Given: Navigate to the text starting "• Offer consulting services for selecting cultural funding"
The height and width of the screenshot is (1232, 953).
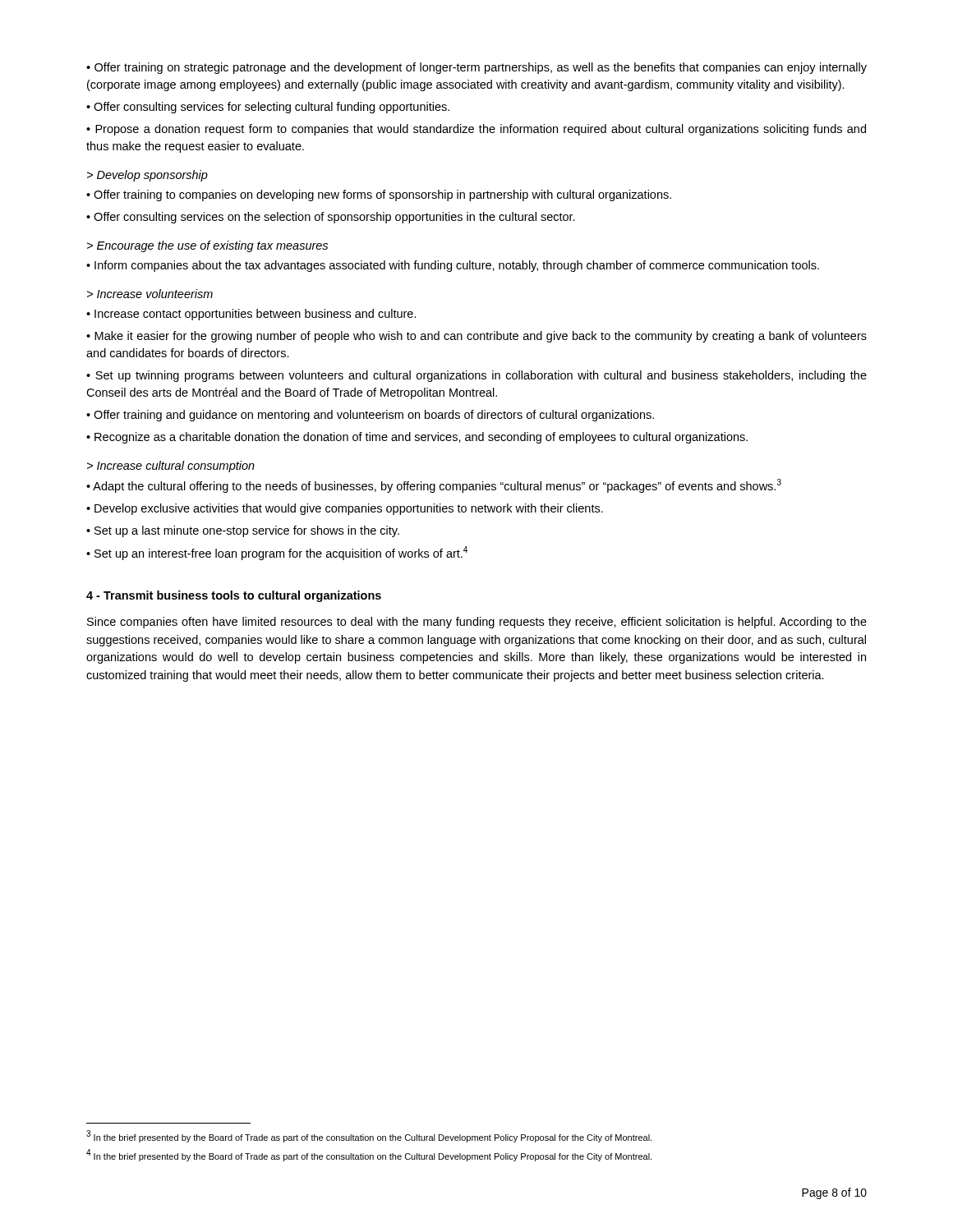Looking at the screenshot, I should click(268, 107).
